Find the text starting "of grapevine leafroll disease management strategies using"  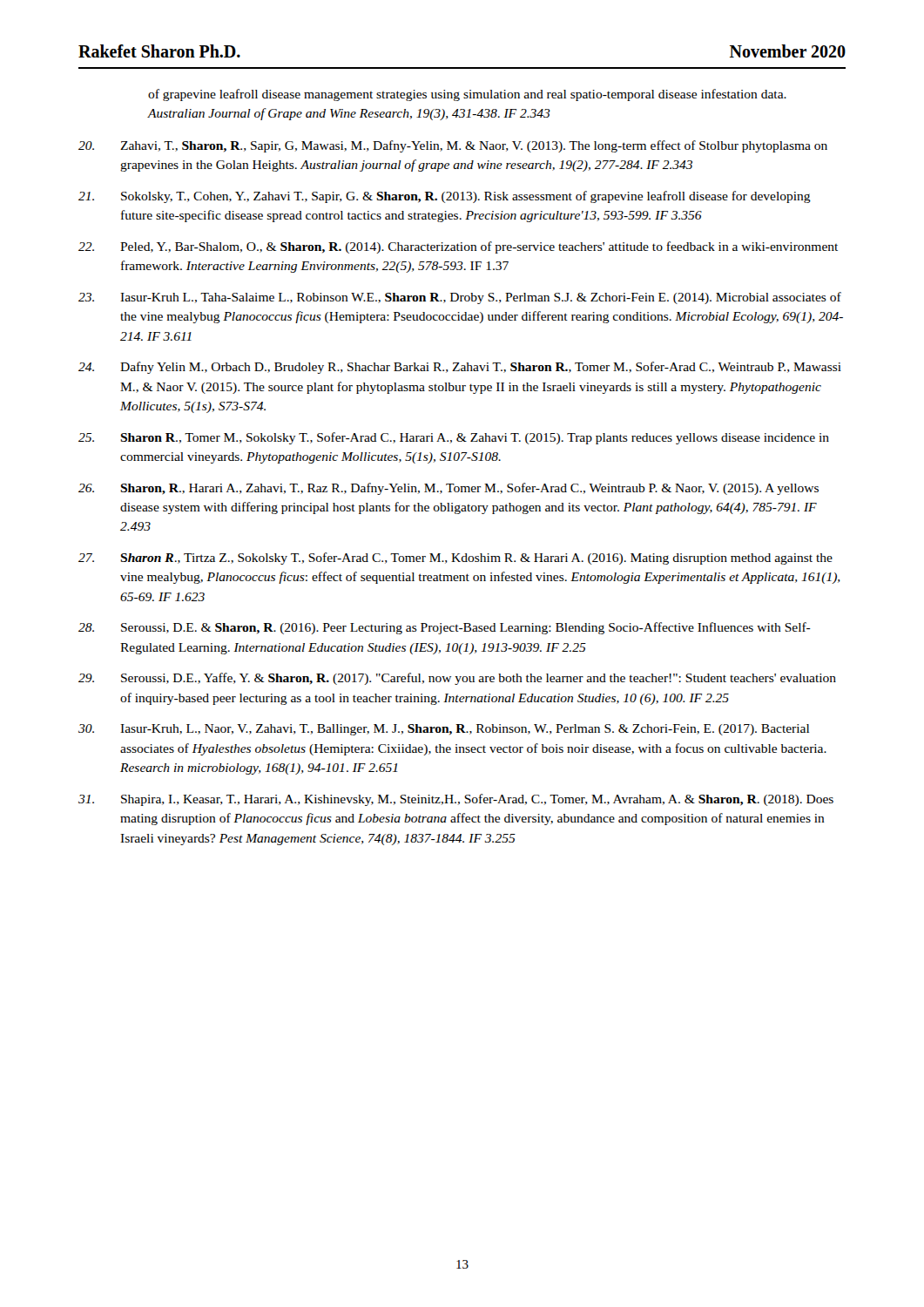(x=467, y=103)
